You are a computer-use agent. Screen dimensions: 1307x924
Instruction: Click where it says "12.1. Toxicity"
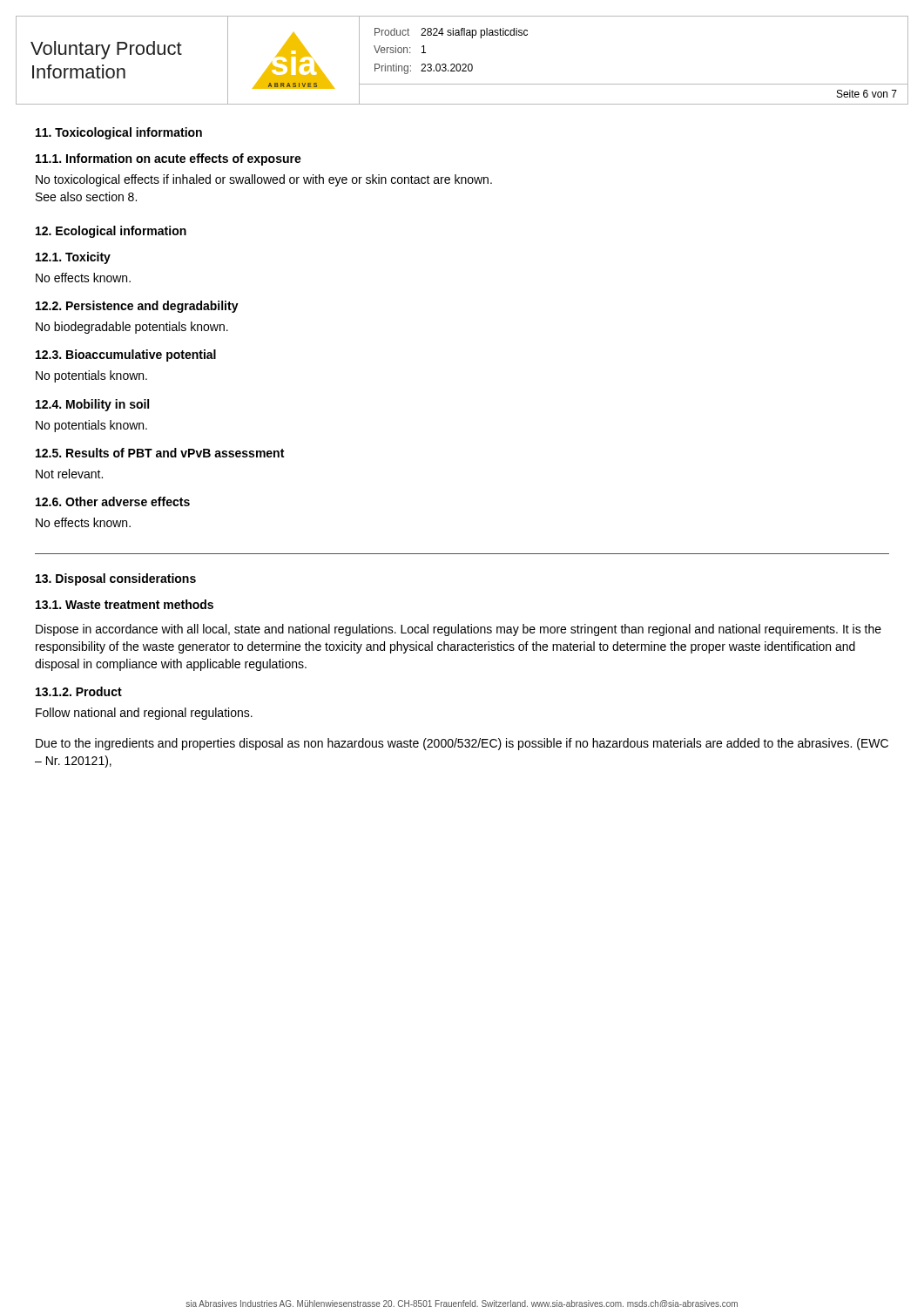(x=73, y=257)
